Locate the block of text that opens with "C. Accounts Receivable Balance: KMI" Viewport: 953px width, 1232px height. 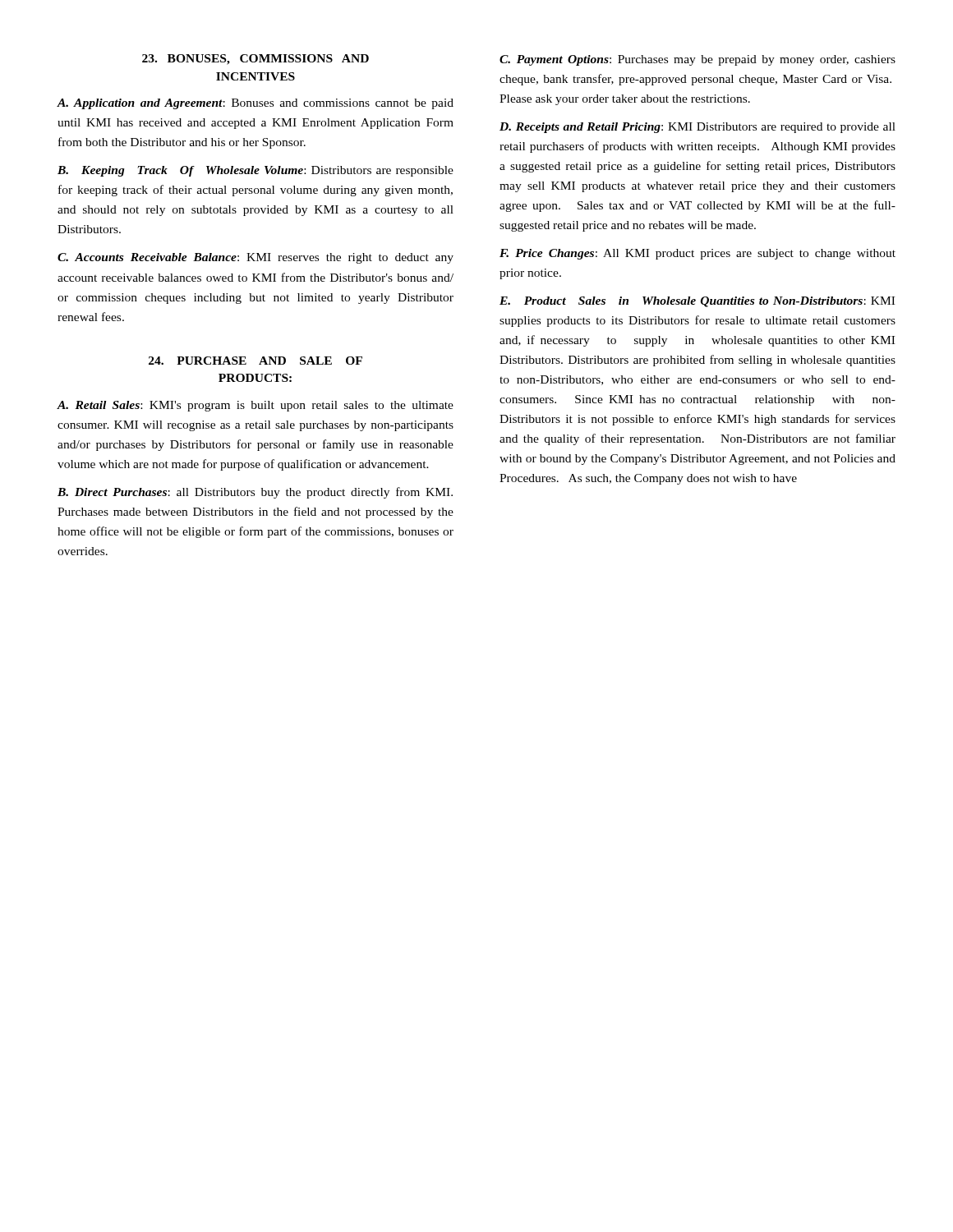[x=255, y=287]
